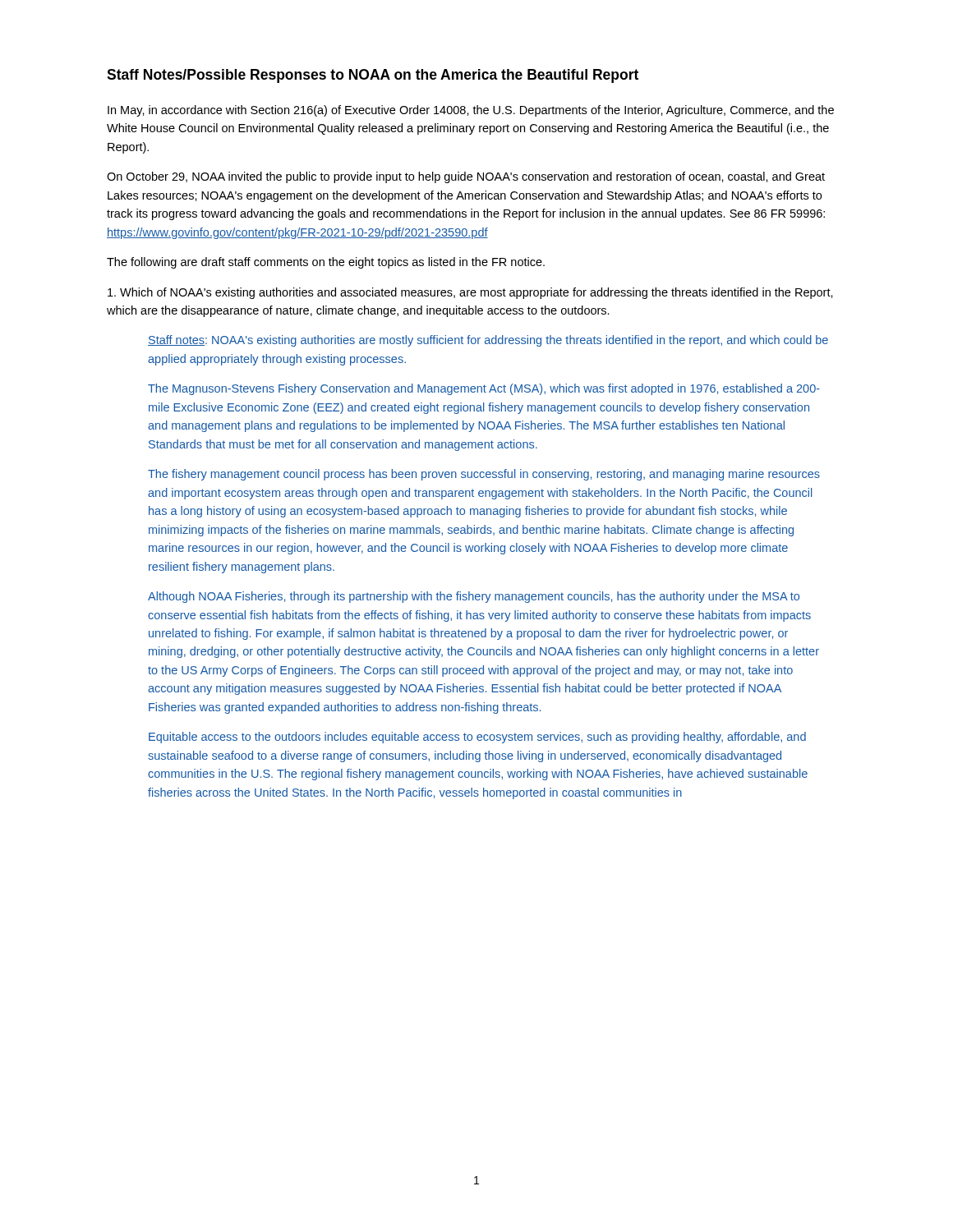Locate the block of text that opens with "Although NOAA Fisheries, through its partnership with the"
953x1232 pixels.
tap(484, 652)
